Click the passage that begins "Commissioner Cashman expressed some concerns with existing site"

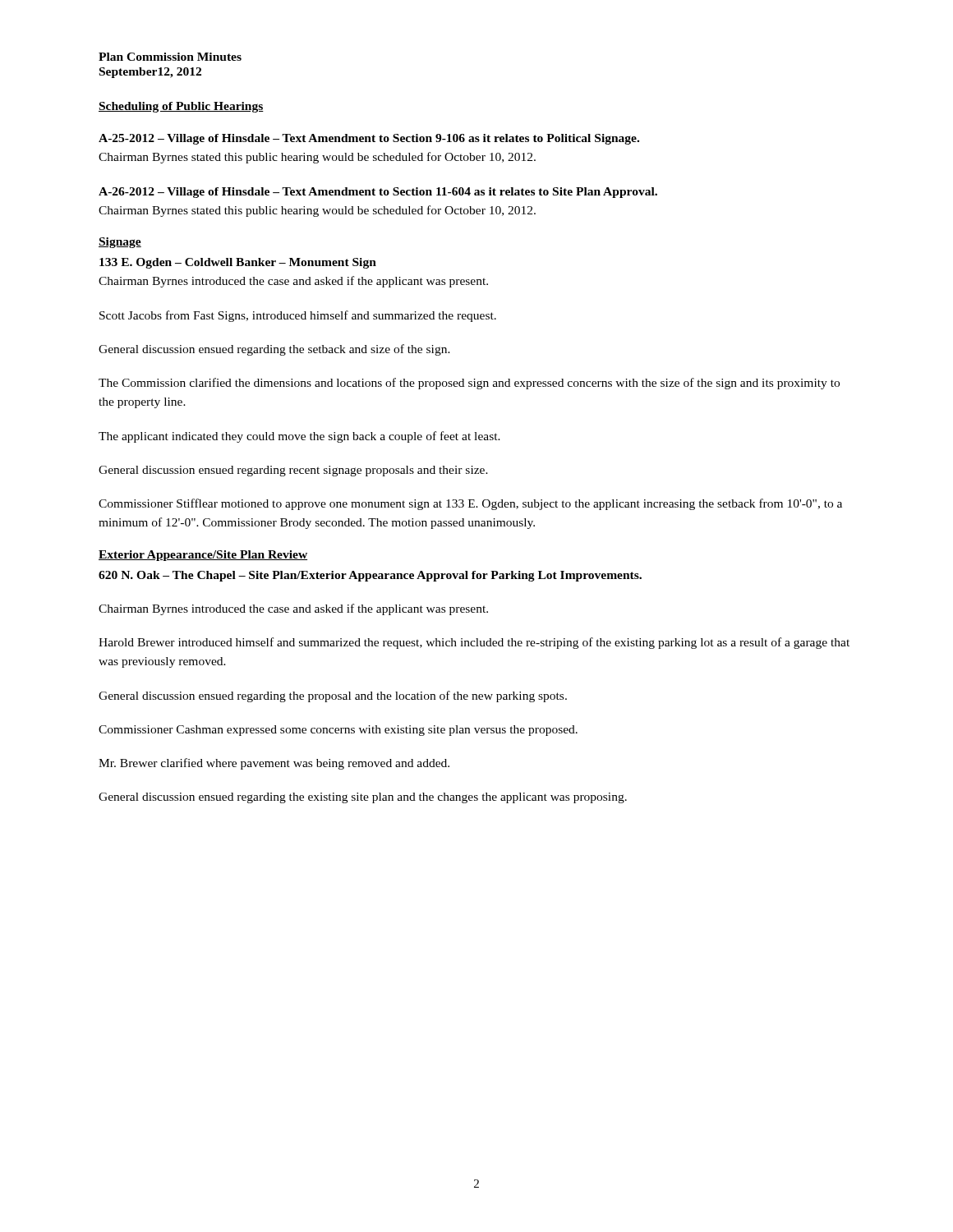(338, 729)
